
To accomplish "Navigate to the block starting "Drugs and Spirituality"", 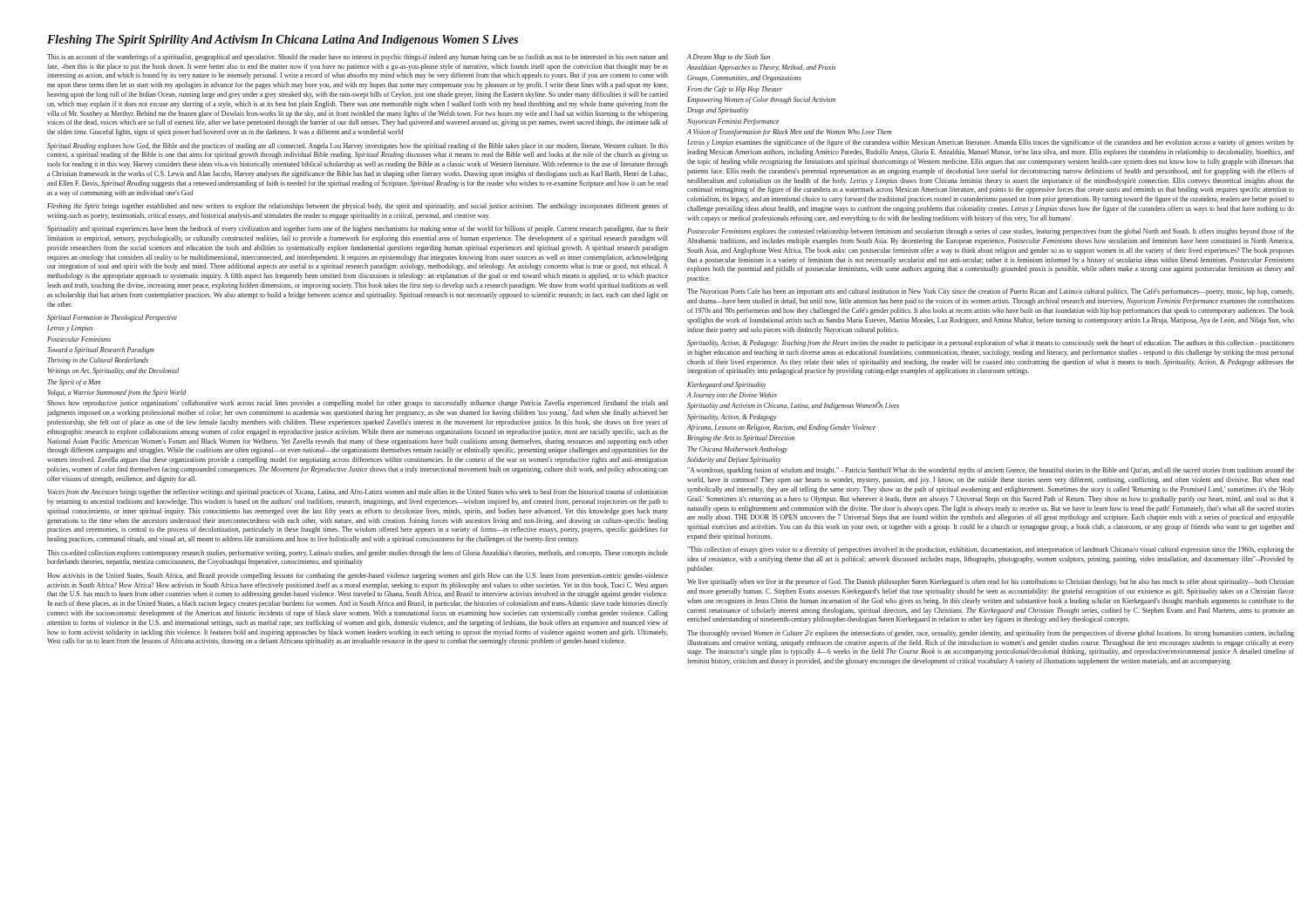I will coord(718,111).
